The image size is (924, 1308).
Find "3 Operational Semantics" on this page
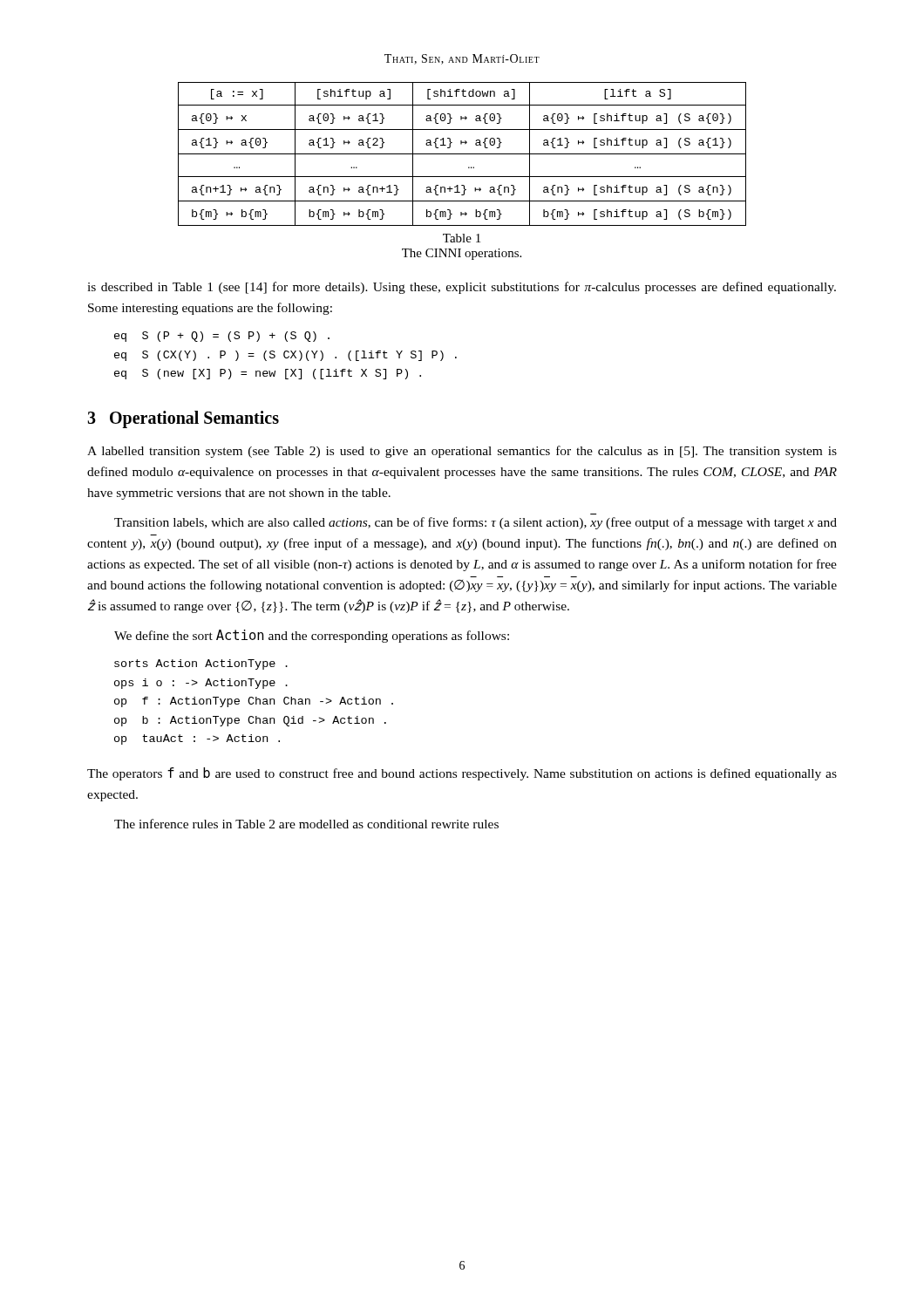(x=183, y=418)
